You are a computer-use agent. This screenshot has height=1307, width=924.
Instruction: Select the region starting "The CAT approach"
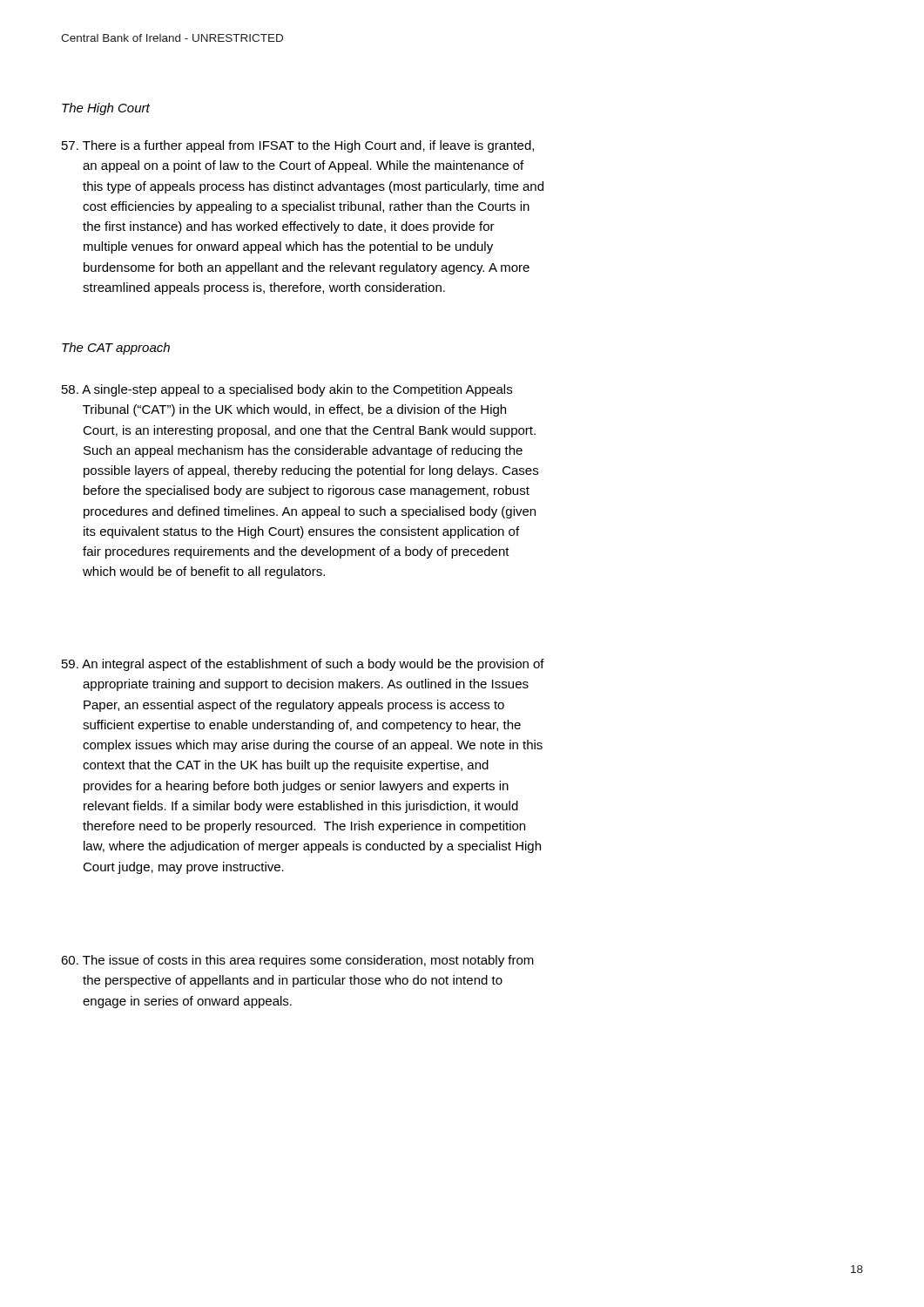click(116, 347)
